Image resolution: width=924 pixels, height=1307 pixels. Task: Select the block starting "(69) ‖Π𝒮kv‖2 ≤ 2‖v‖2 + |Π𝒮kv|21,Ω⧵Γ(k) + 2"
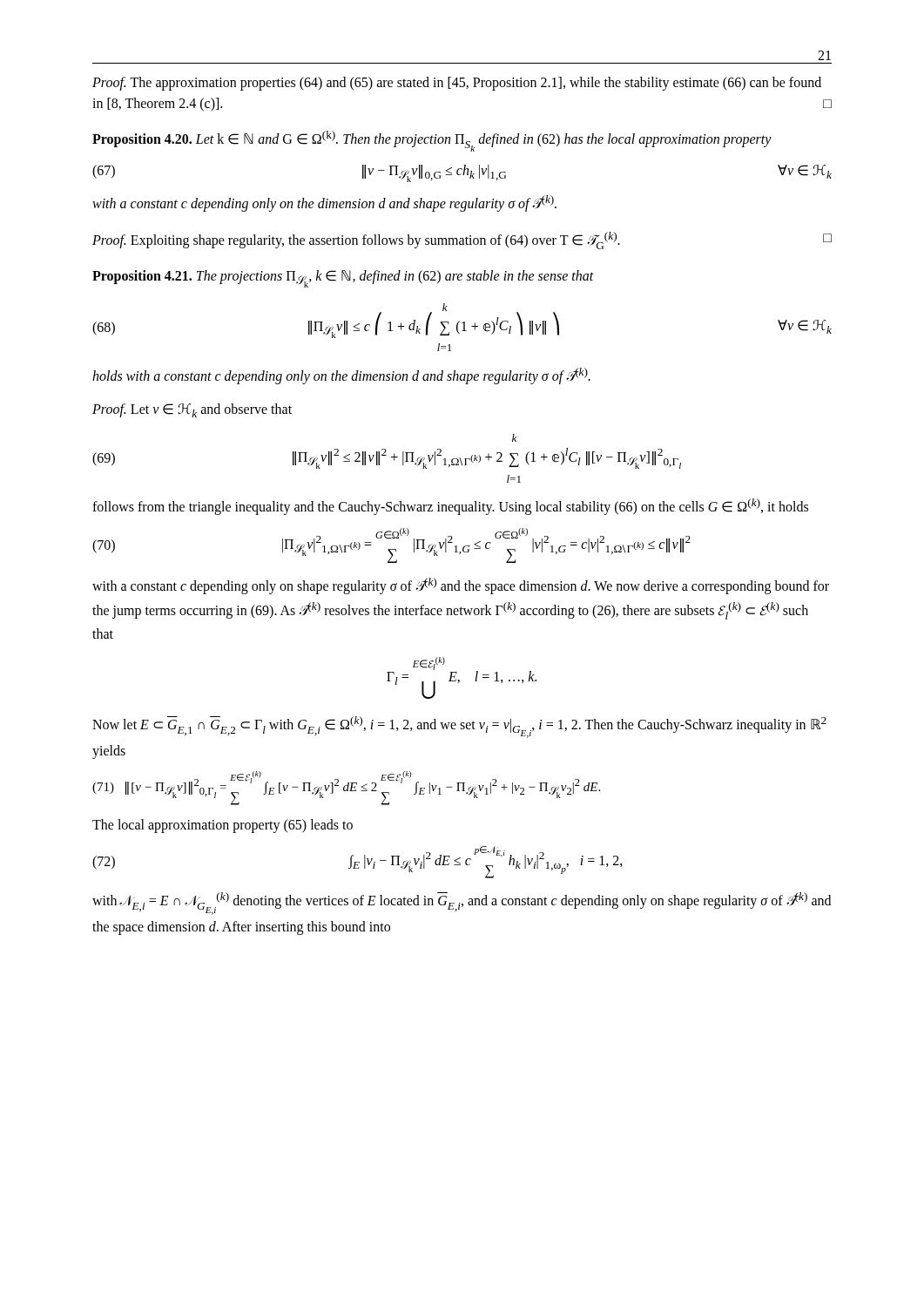coord(462,458)
